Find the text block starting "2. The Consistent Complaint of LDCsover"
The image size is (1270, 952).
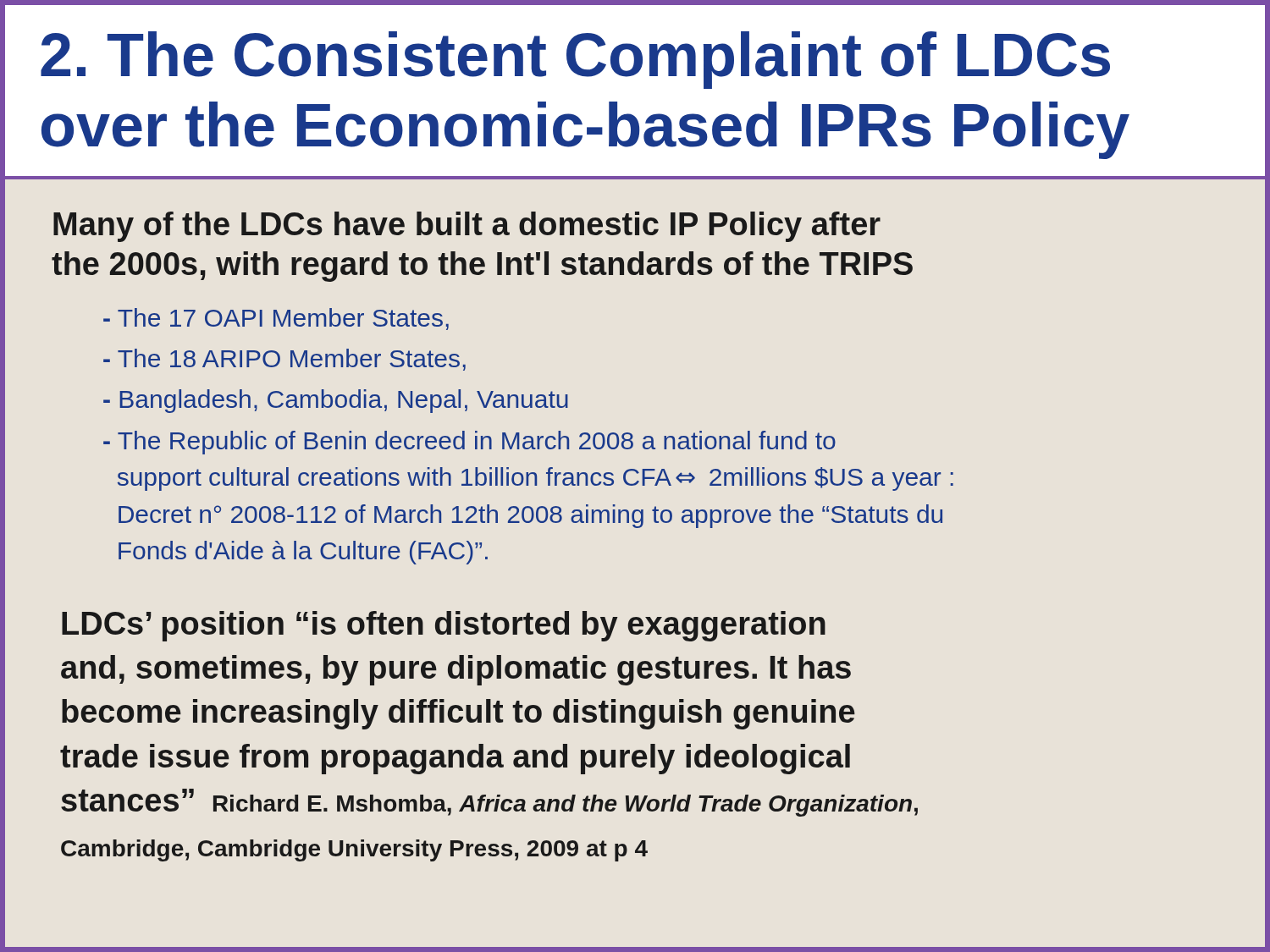[x=635, y=90]
